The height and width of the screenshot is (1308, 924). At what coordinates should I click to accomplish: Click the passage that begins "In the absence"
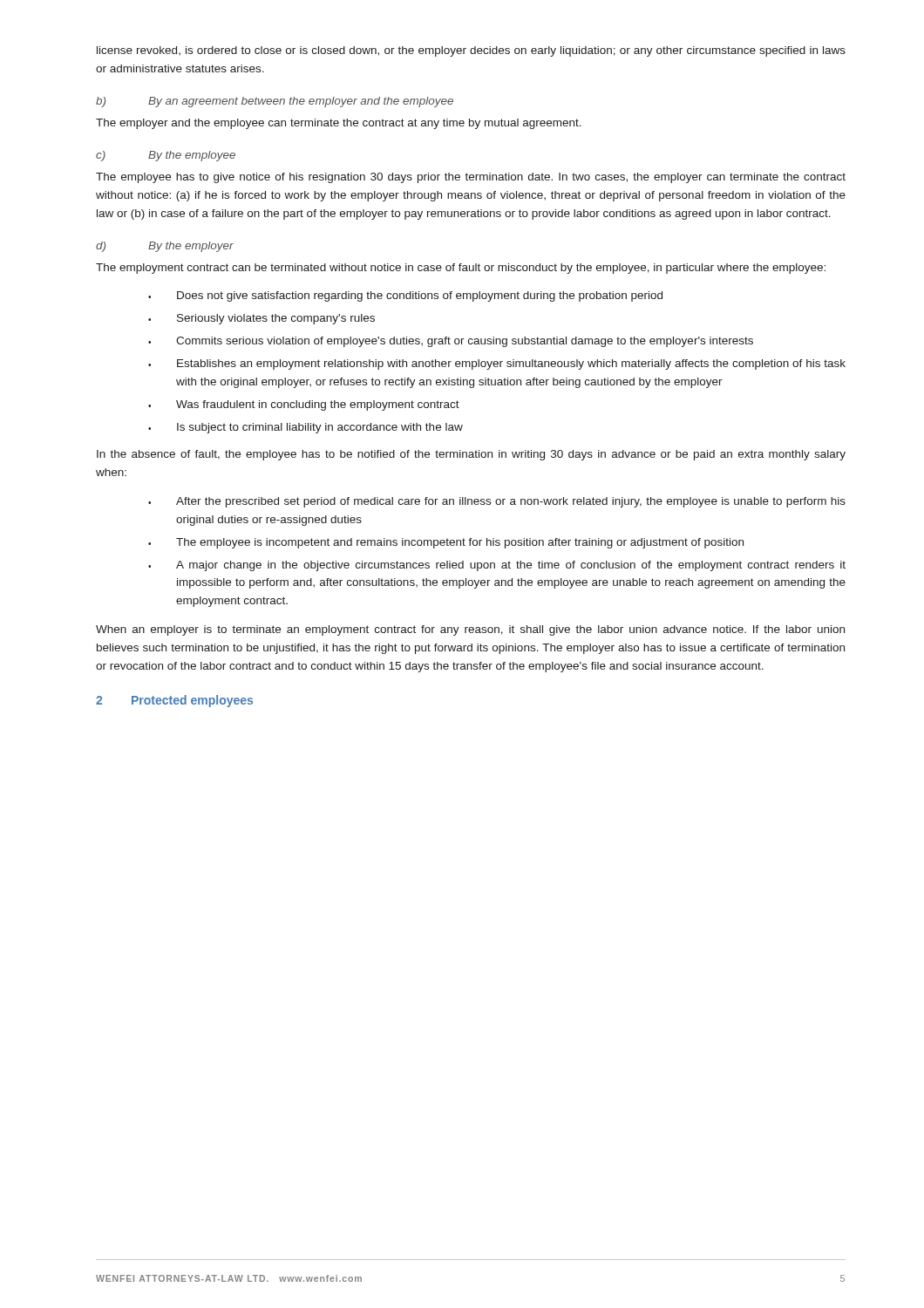click(x=471, y=463)
